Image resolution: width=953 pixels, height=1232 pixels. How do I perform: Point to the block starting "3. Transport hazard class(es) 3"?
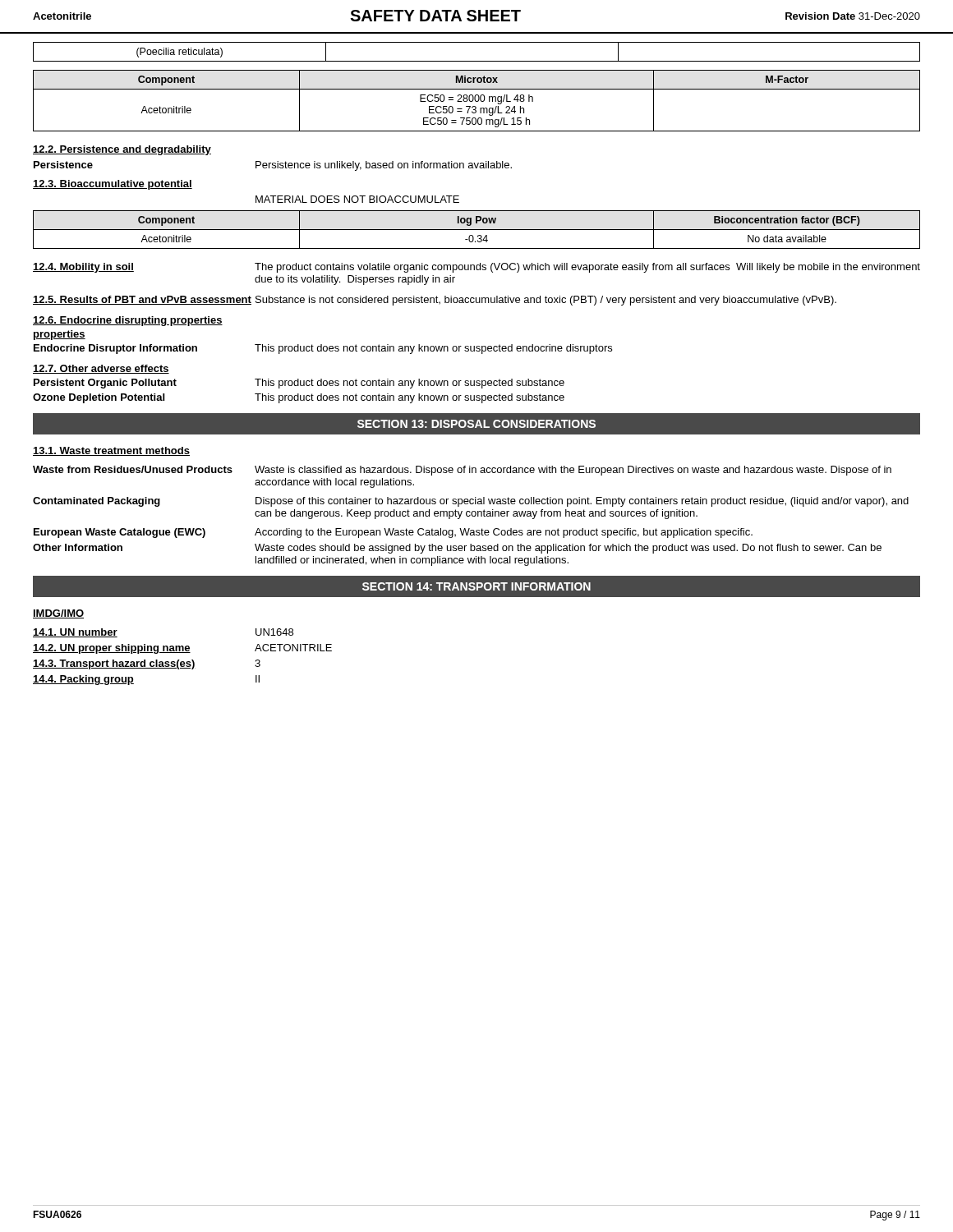coord(147,663)
